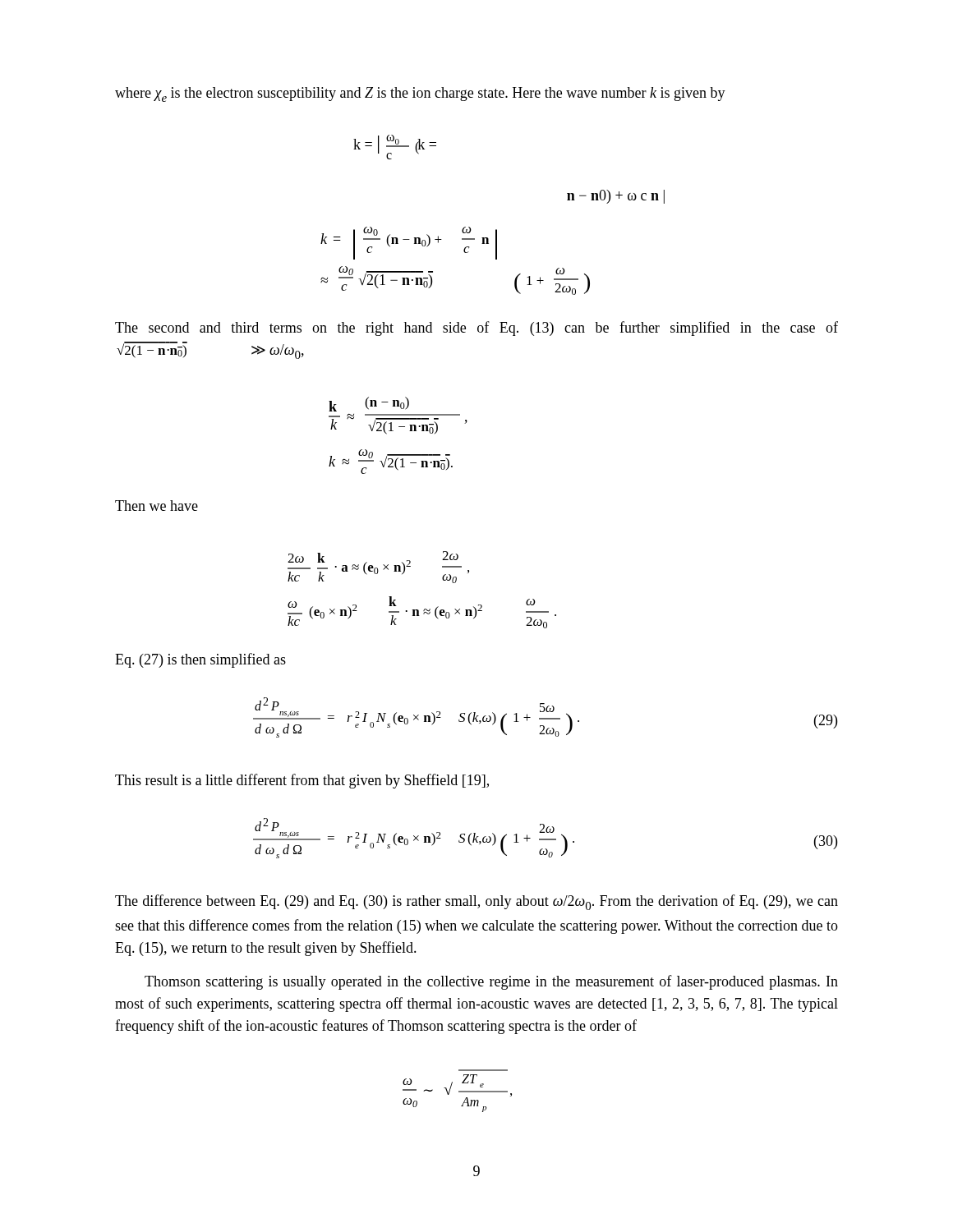Locate the text block with the text "This result is a"
Image resolution: width=953 pixels, height=1232 pixels.
(x=302, y=780)
